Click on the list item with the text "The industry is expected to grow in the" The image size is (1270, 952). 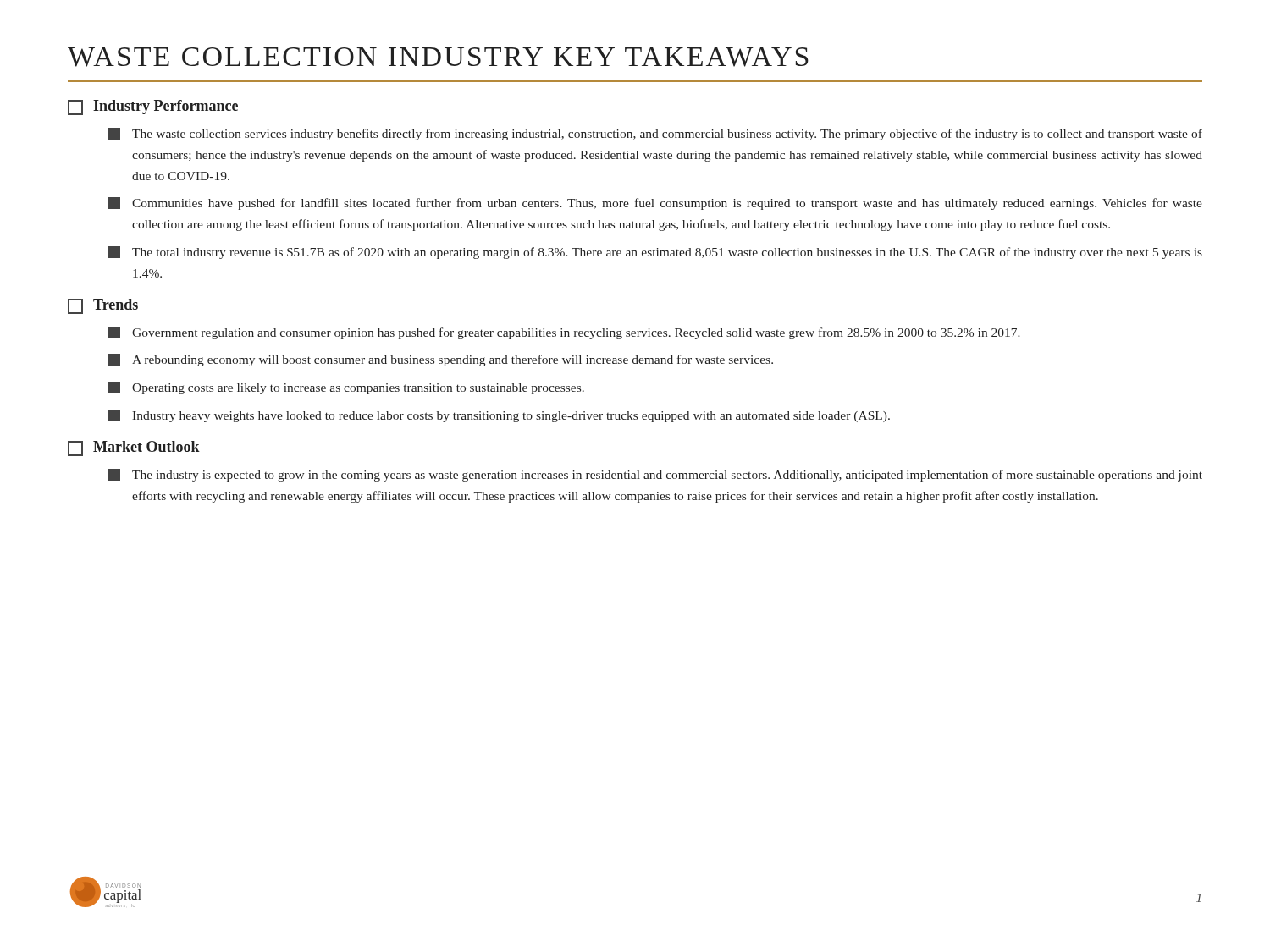tap(655, 485)
